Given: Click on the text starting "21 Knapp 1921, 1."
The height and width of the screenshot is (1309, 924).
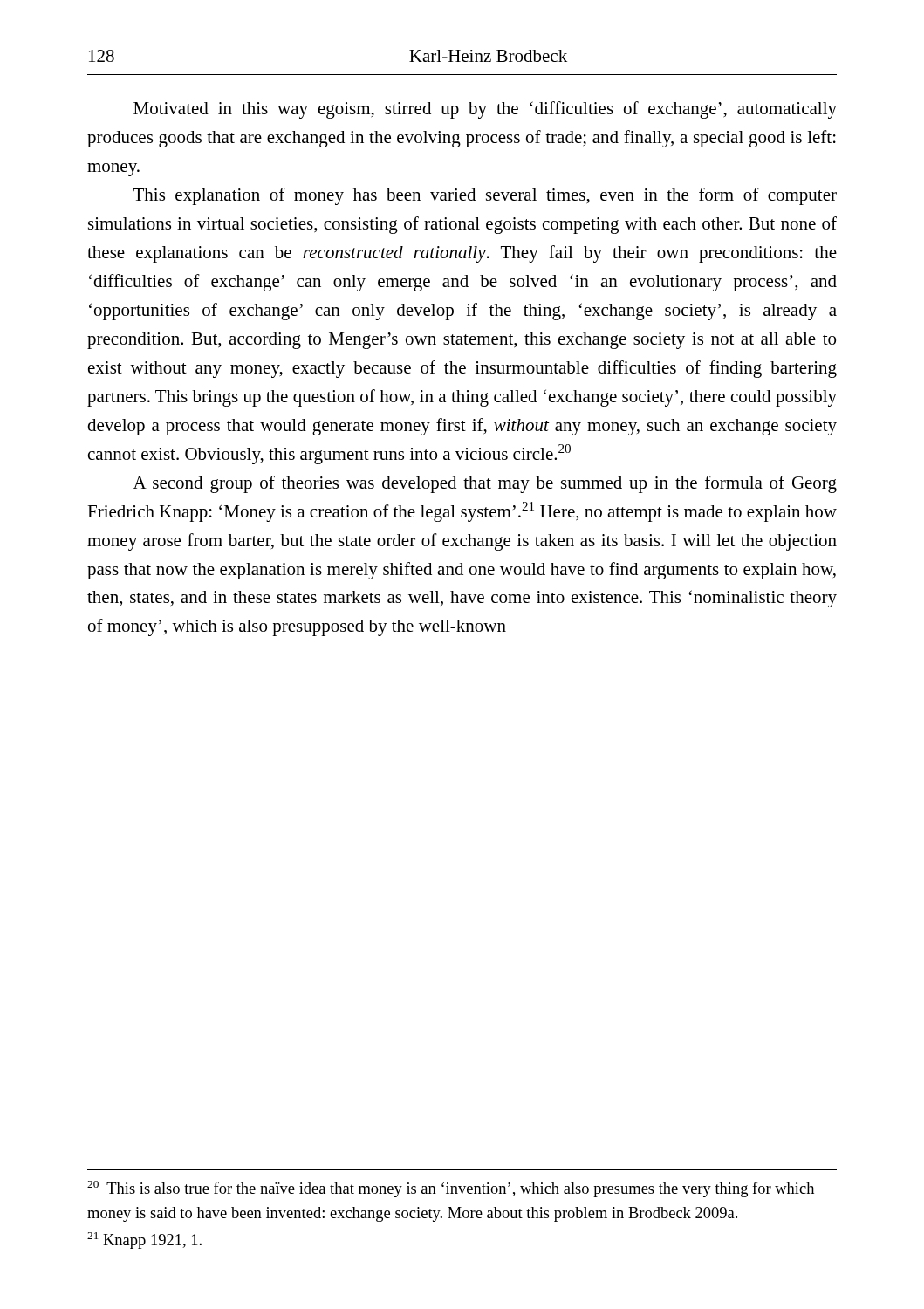Looking at the screenshot, I should tap(145, 1239).
